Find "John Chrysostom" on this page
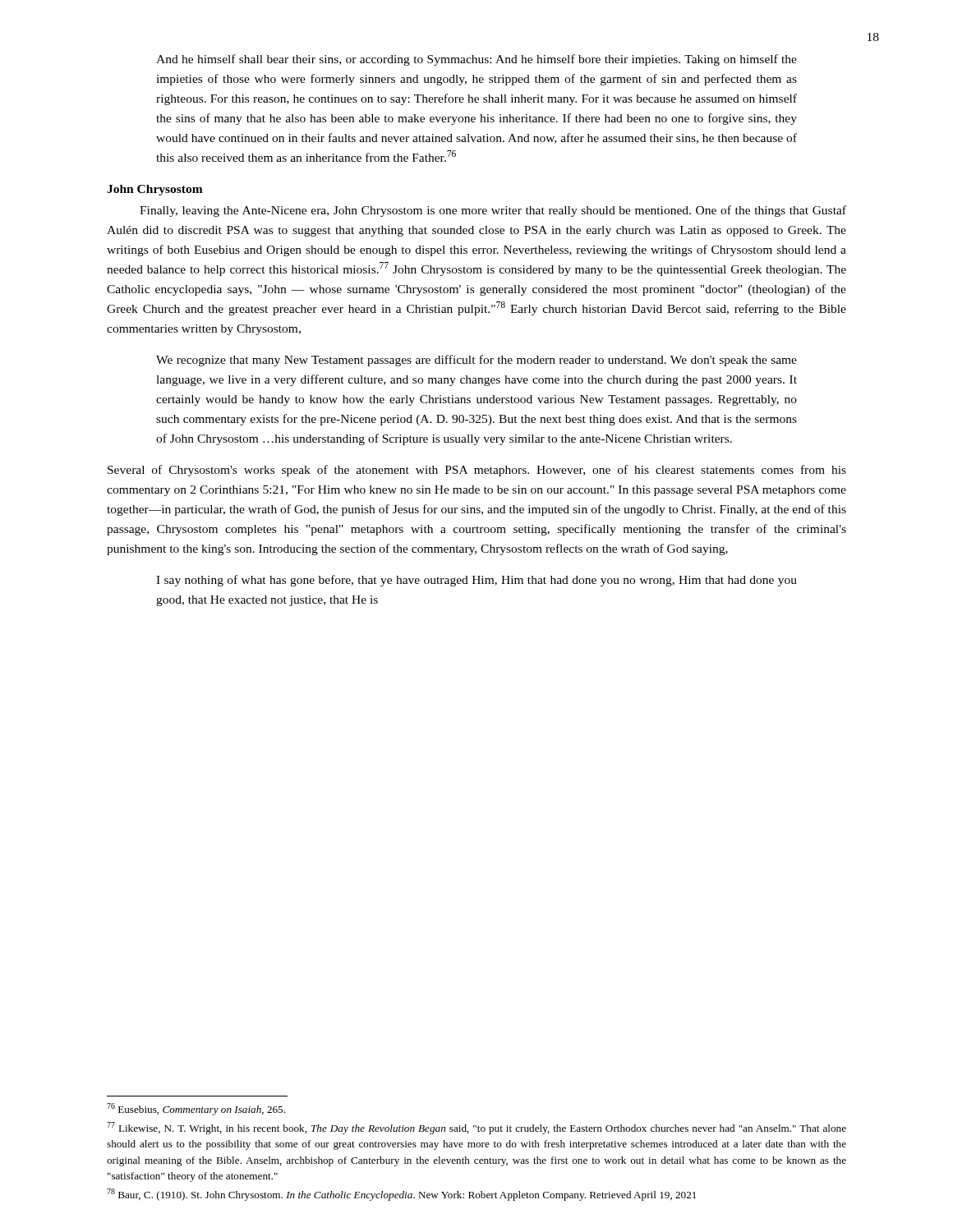Screen dimensions: 1232x953 click(155, 190)
